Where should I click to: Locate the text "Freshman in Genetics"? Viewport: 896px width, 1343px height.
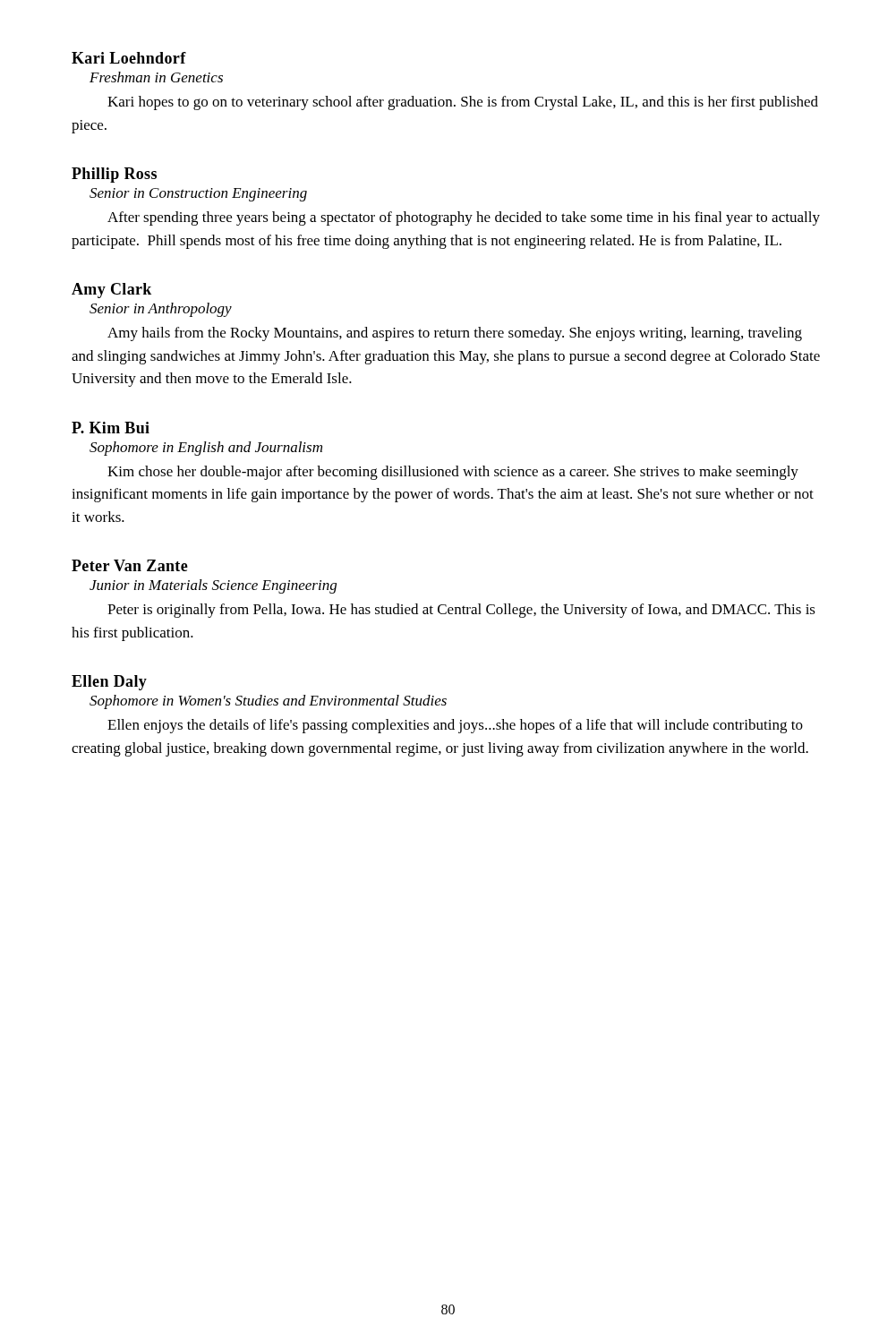point(156,77)
